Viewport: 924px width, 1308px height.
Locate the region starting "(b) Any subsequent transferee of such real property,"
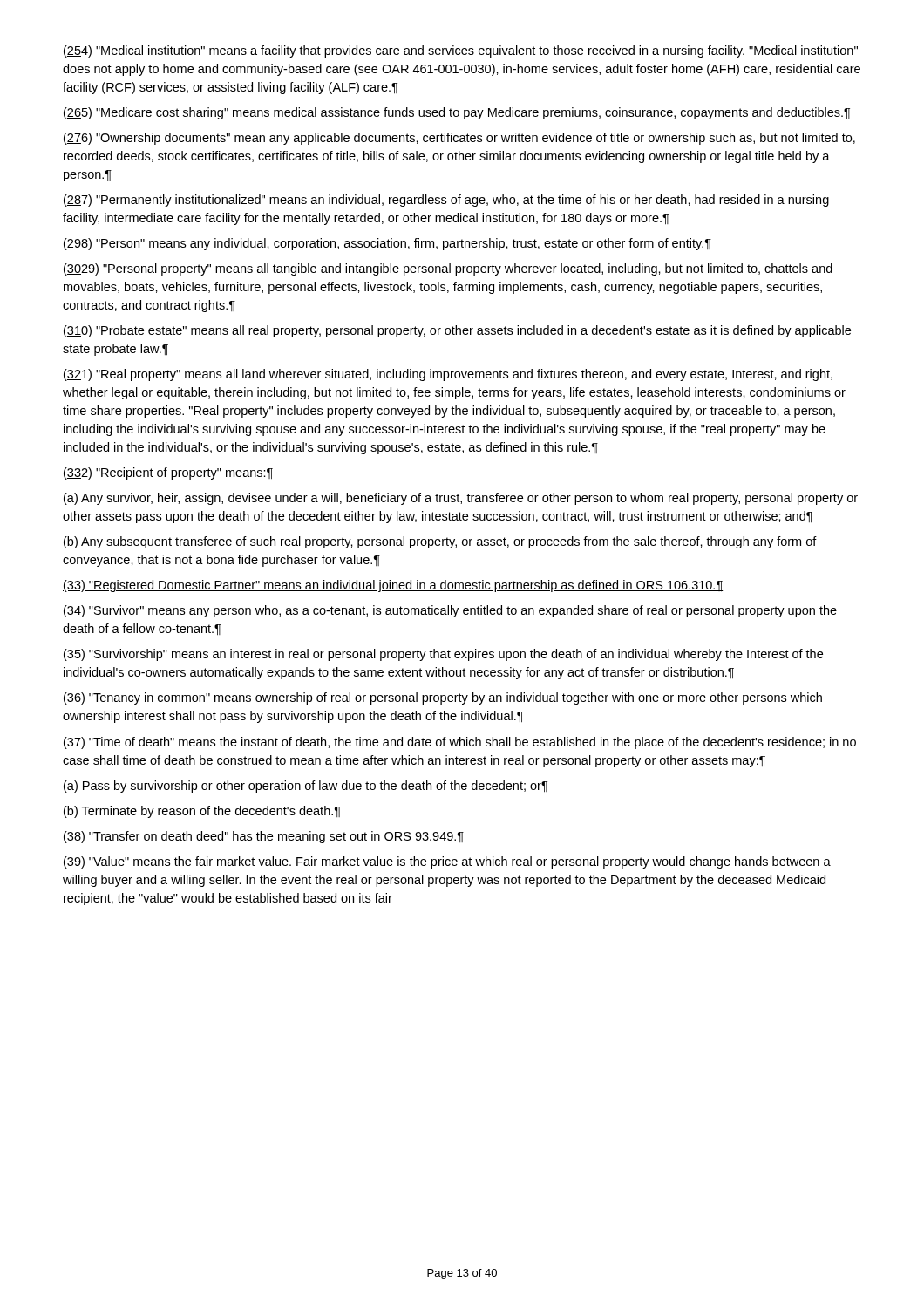(x=439, y=551)
